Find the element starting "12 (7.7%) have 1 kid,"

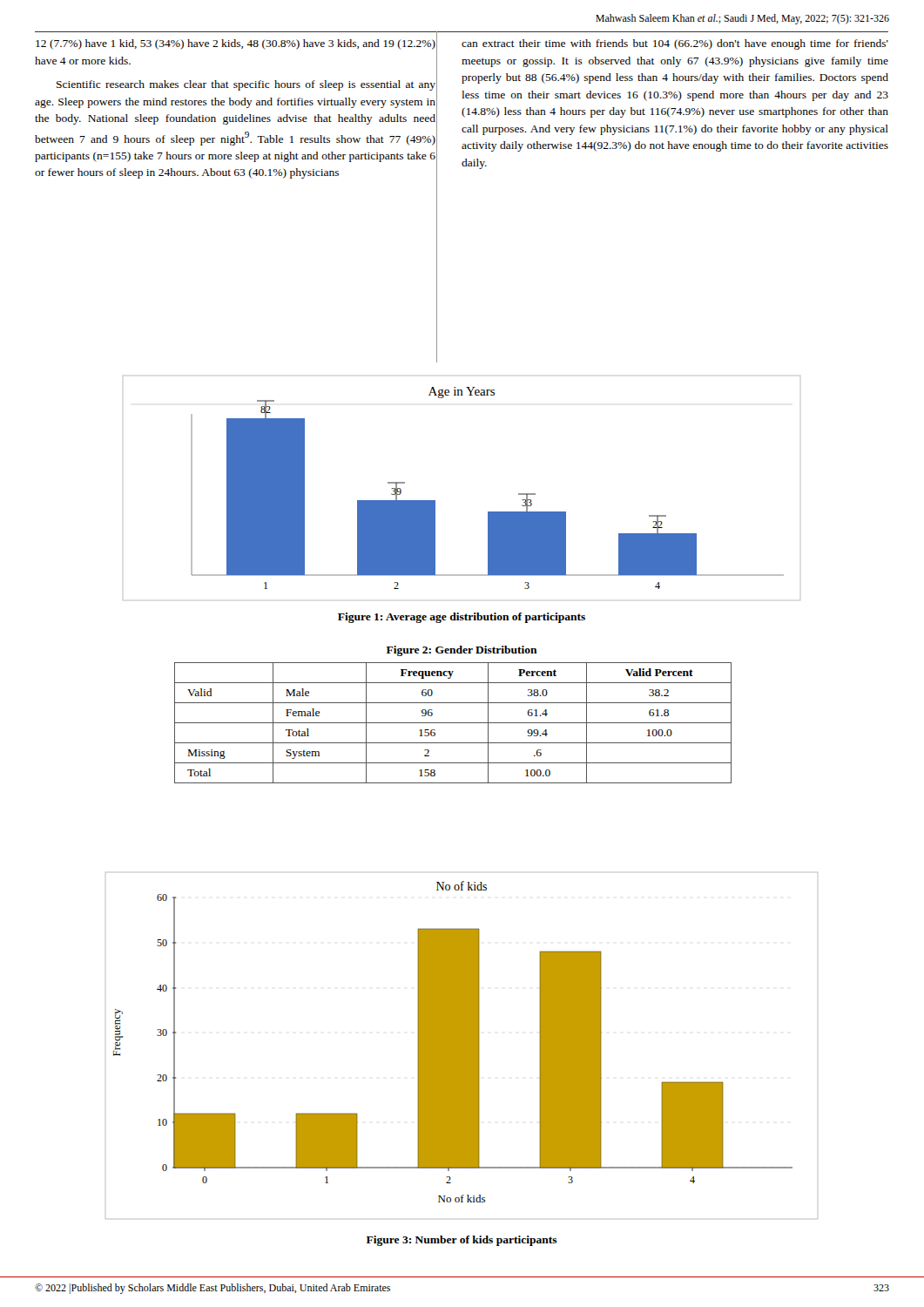click(235, 52)
